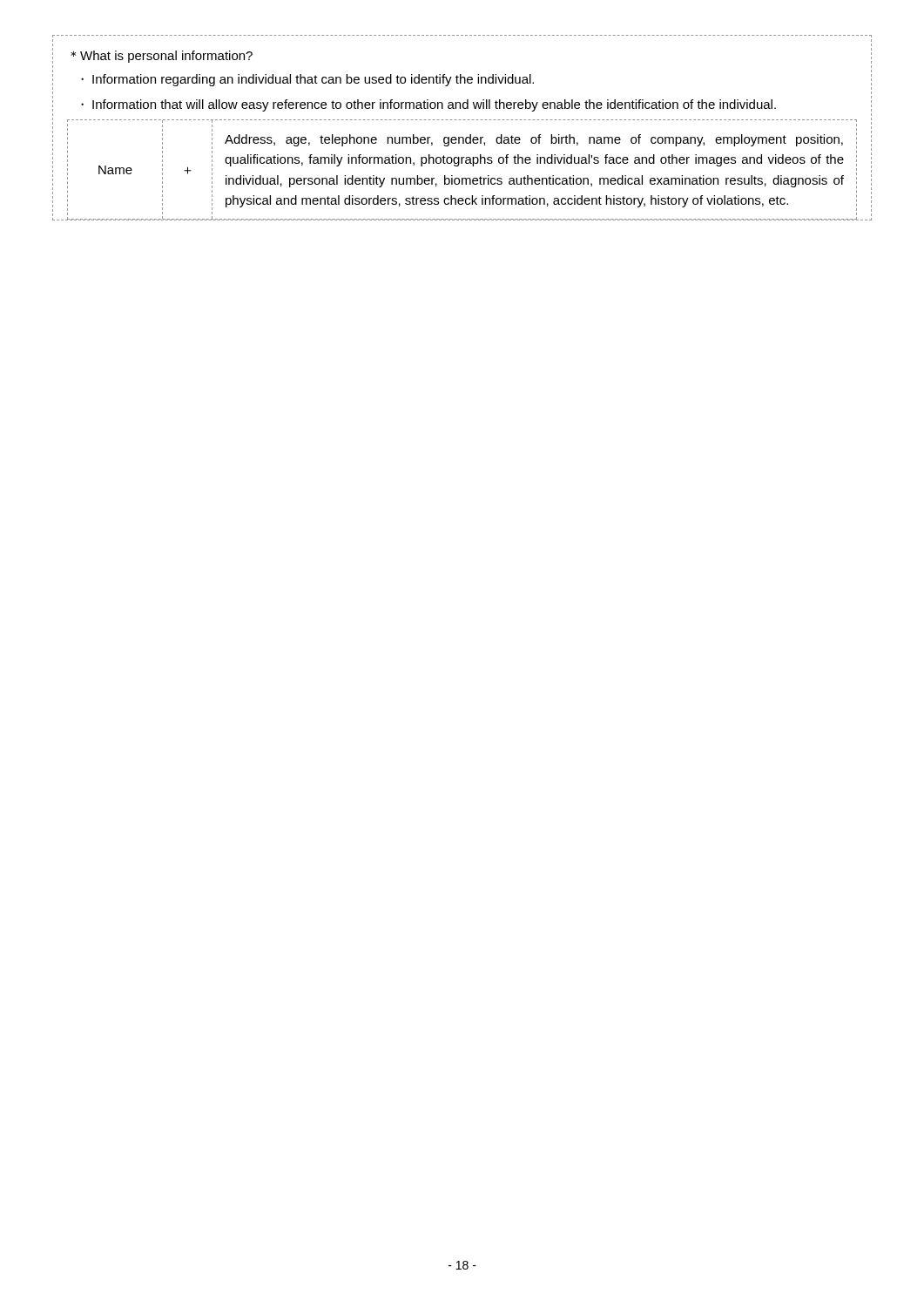
Task: Locate the table with the text "Address, age, telephone"
Action: (462, 169)
